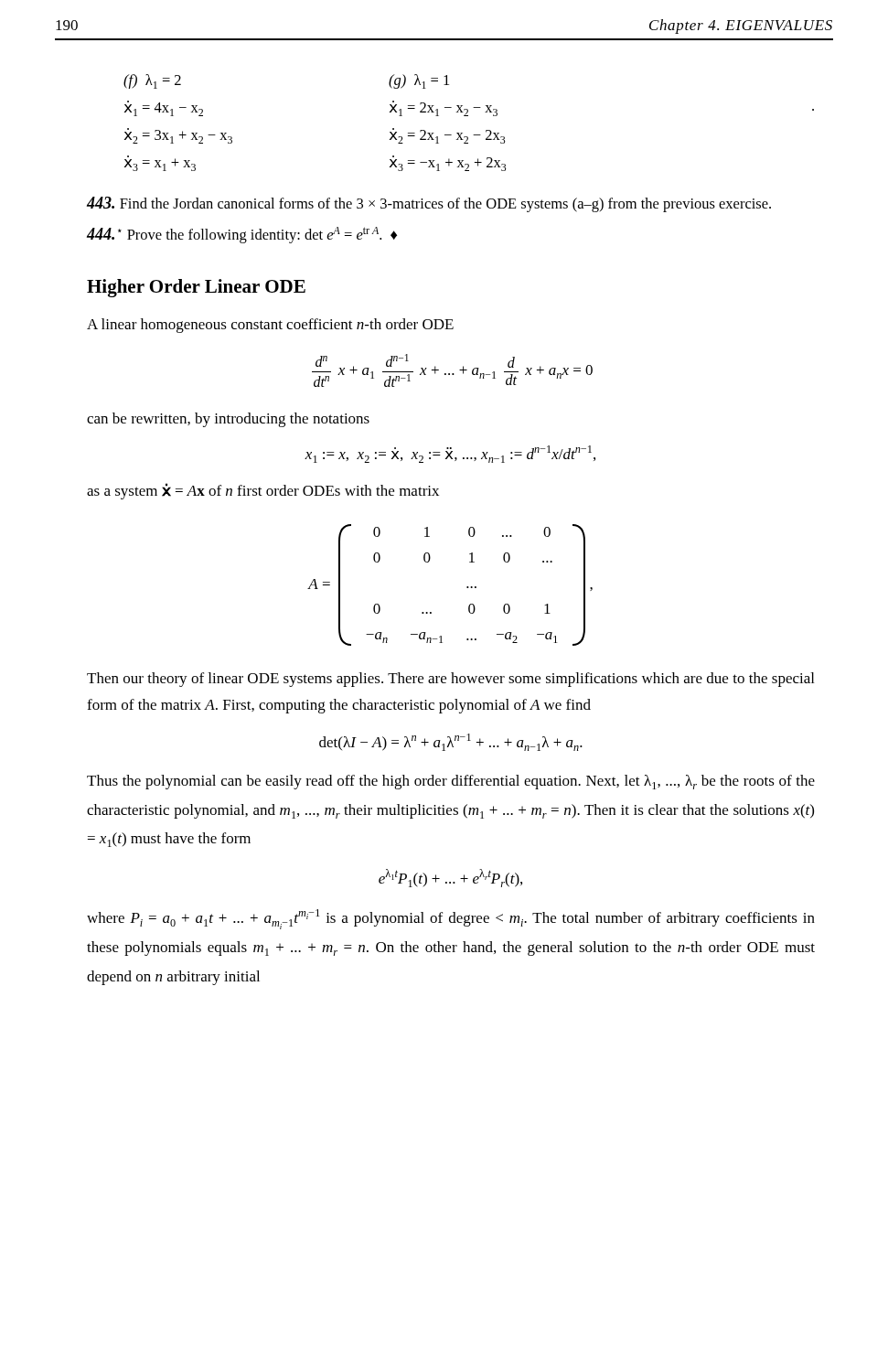Image resolution: width=888 pixels, height=1372 pixels.
Task: Select the block starting "as a system ẋ = Ax"
Action: (263, 491)
